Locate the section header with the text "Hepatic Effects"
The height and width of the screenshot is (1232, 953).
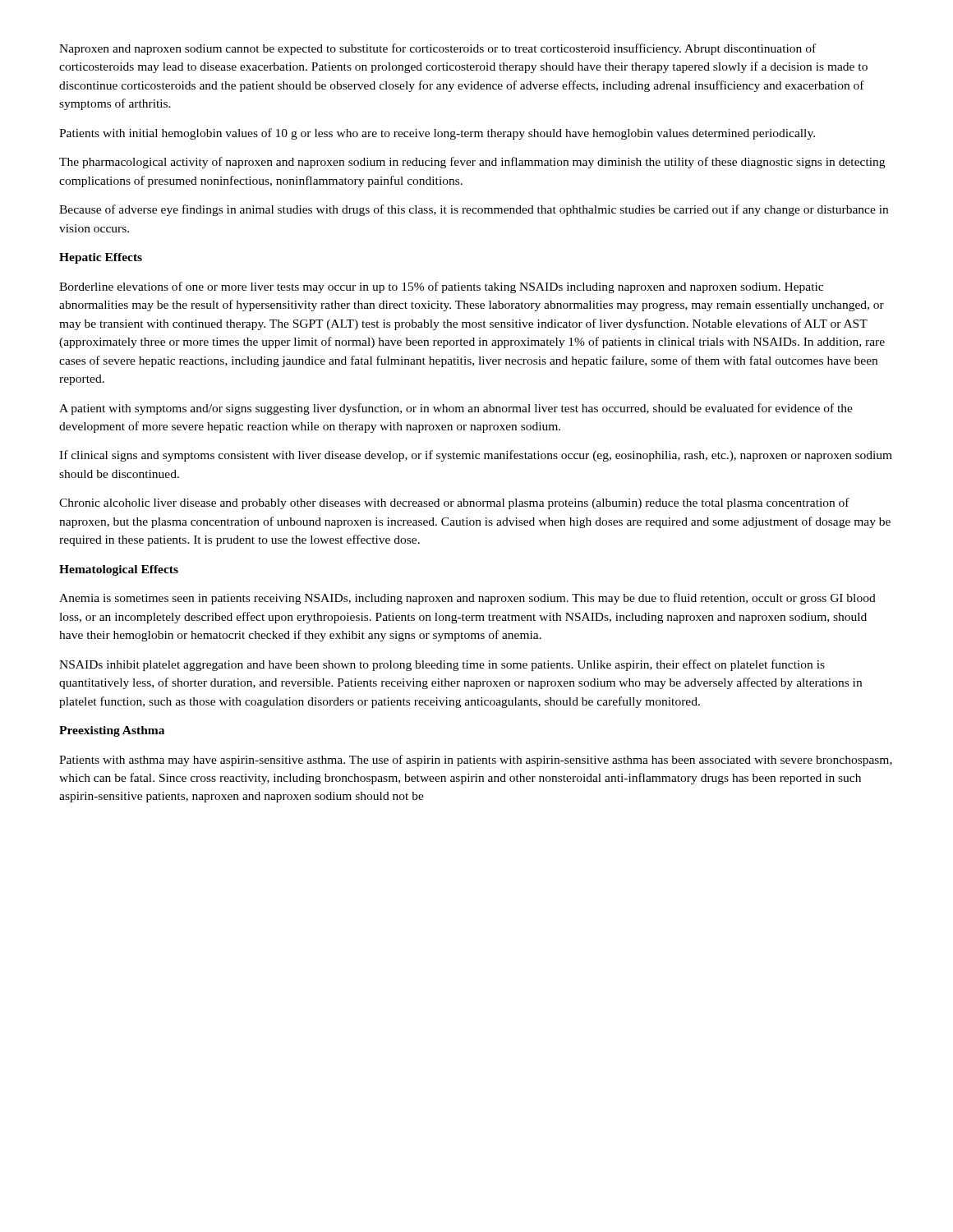[101, 257]
